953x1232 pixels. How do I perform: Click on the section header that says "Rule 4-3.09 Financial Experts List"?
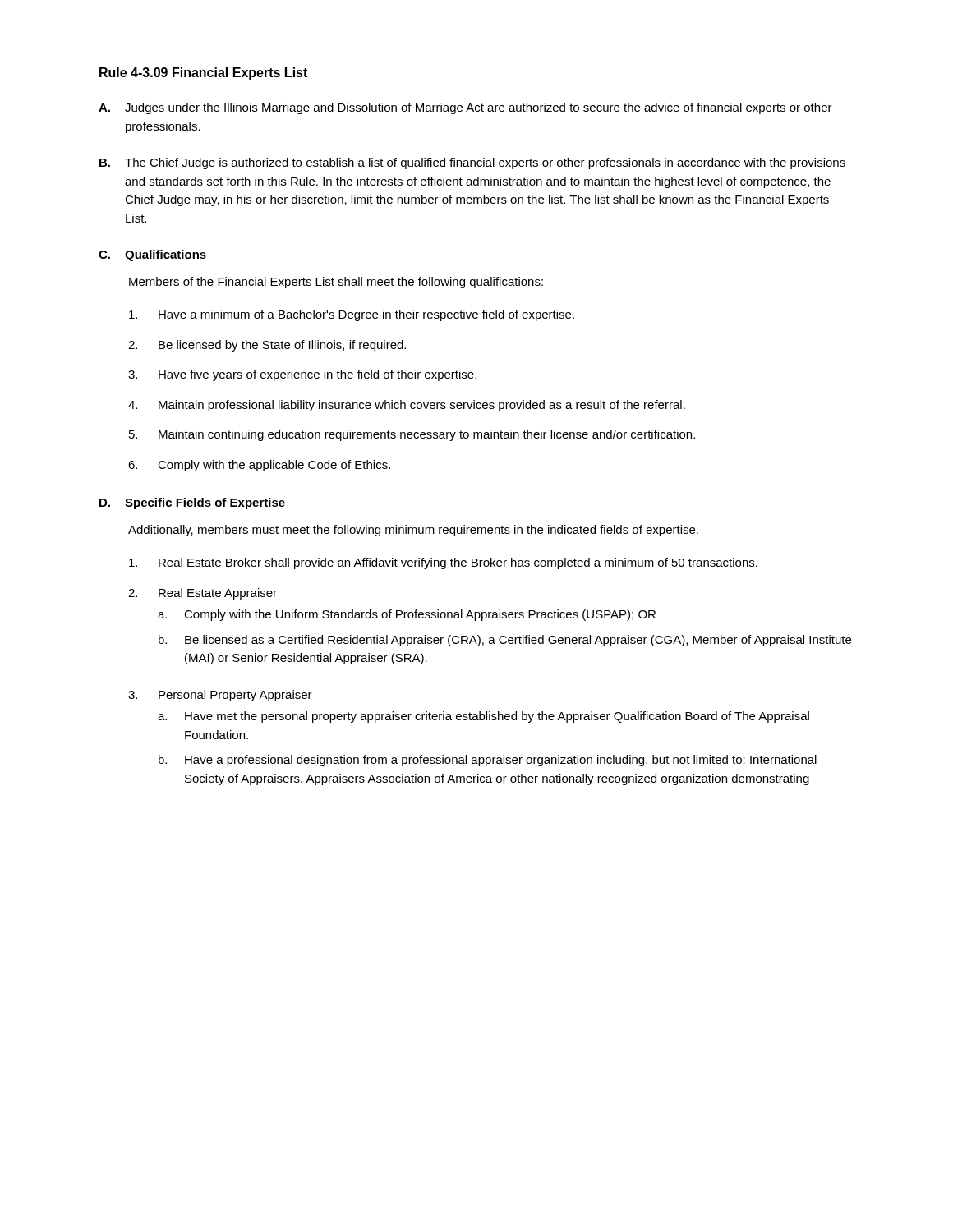(x=203, y=73)
